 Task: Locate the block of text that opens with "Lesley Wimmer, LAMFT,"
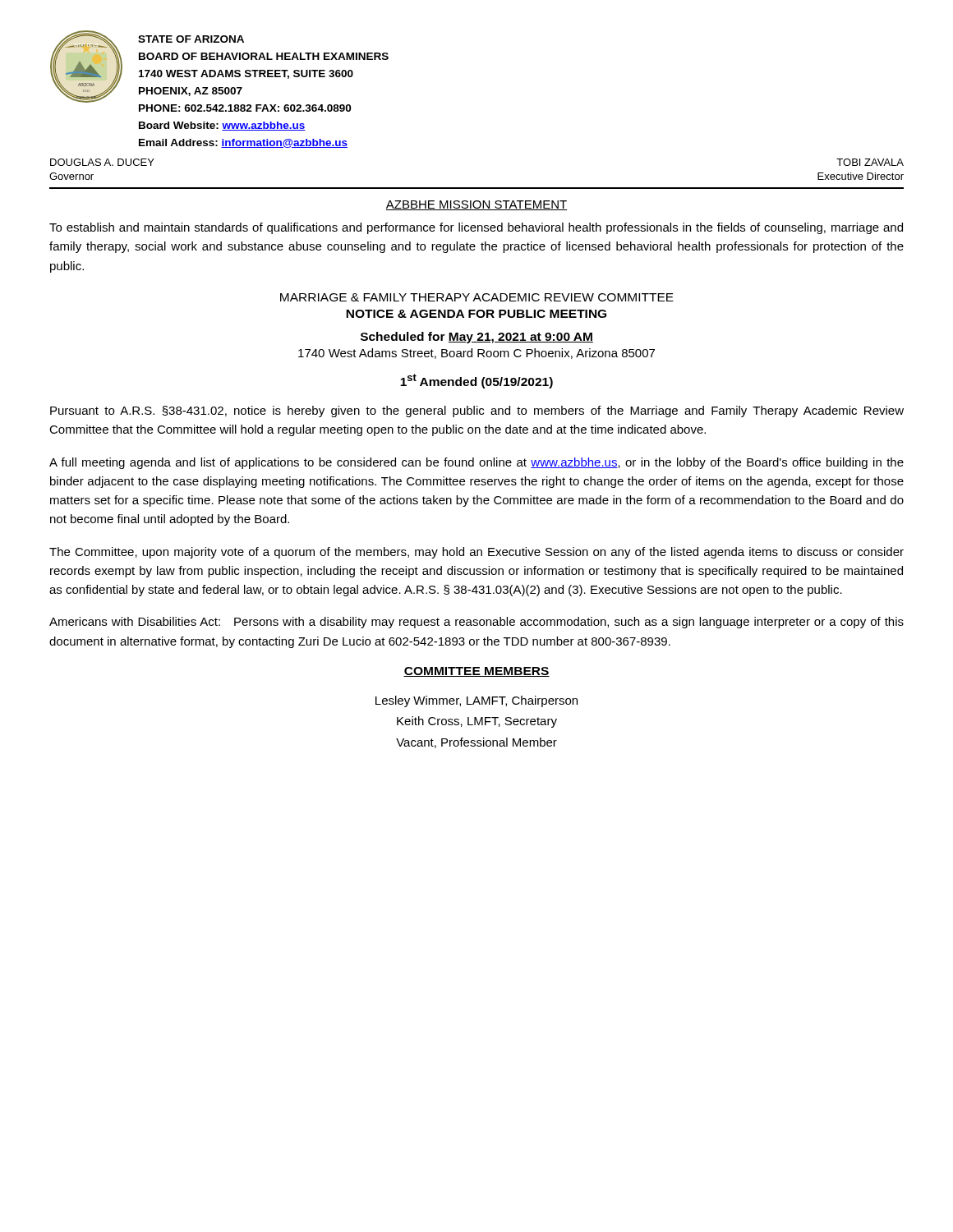476,700
